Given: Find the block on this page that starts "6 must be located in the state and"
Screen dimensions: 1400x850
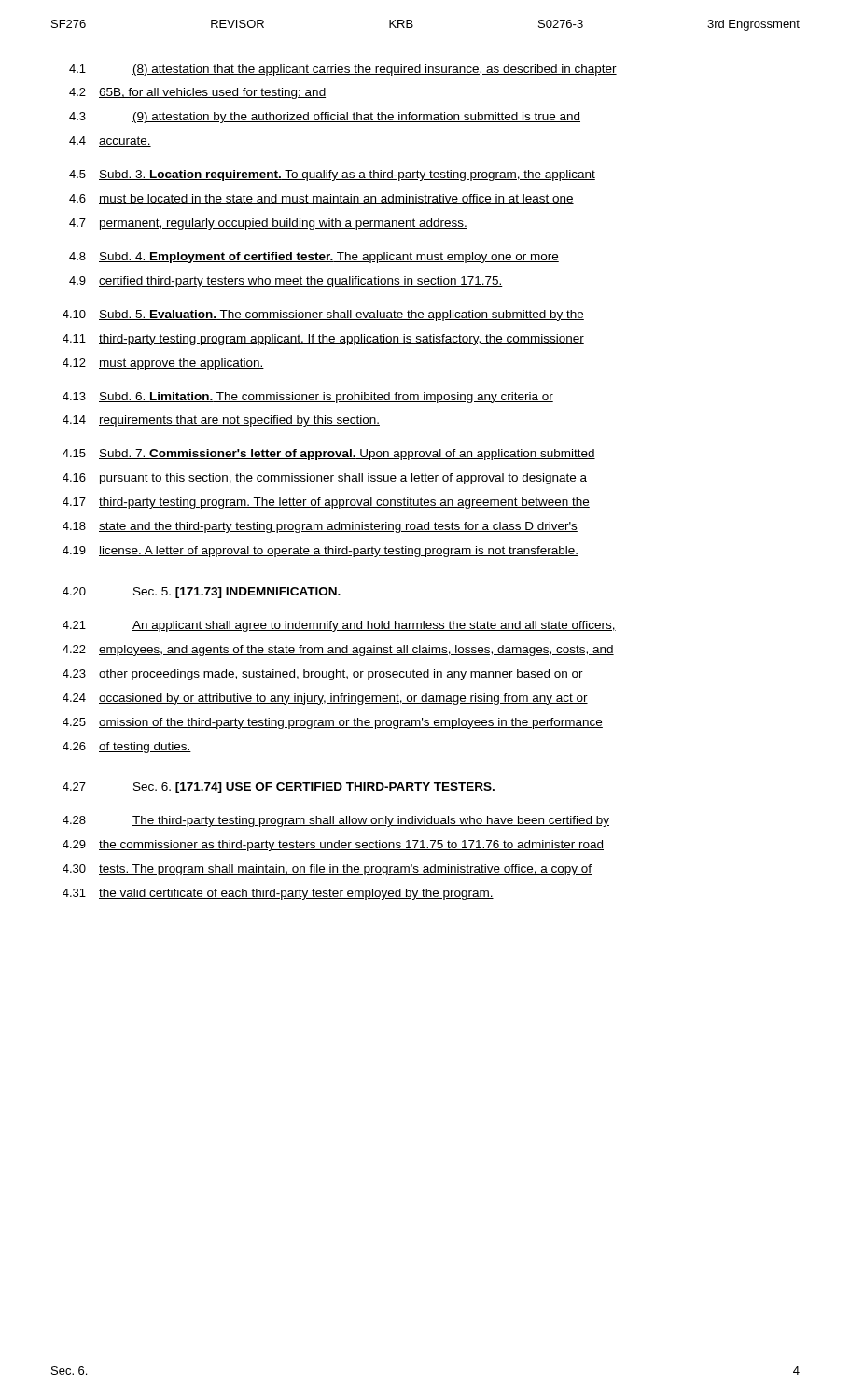Looking at the screenshot, I should [x=425, y=199].
